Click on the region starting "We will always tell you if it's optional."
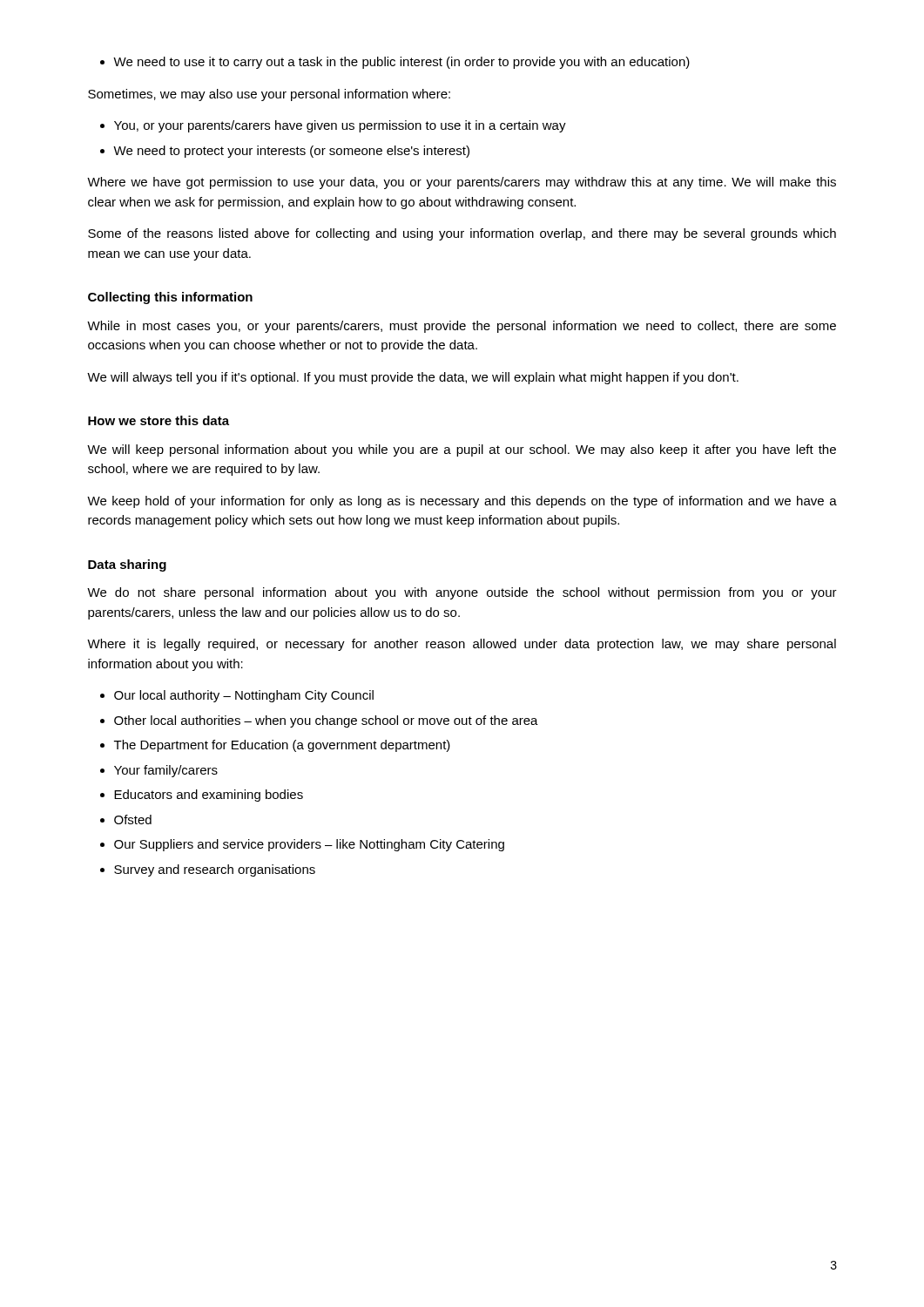This screenshot has width=924, height=1307. 462,377
